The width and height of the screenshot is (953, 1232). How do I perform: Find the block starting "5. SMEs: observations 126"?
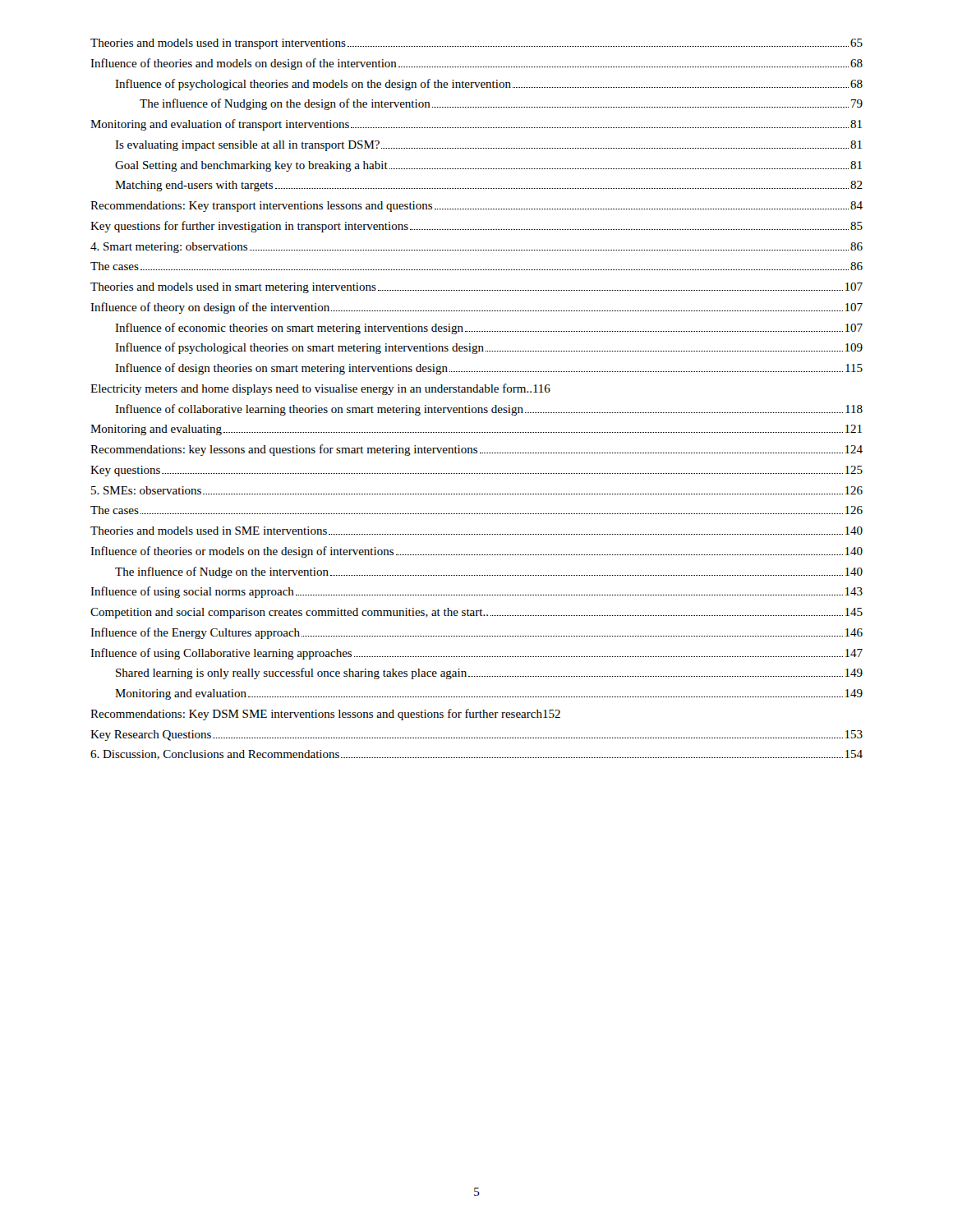pyautogui.click(x=476, y=490)
